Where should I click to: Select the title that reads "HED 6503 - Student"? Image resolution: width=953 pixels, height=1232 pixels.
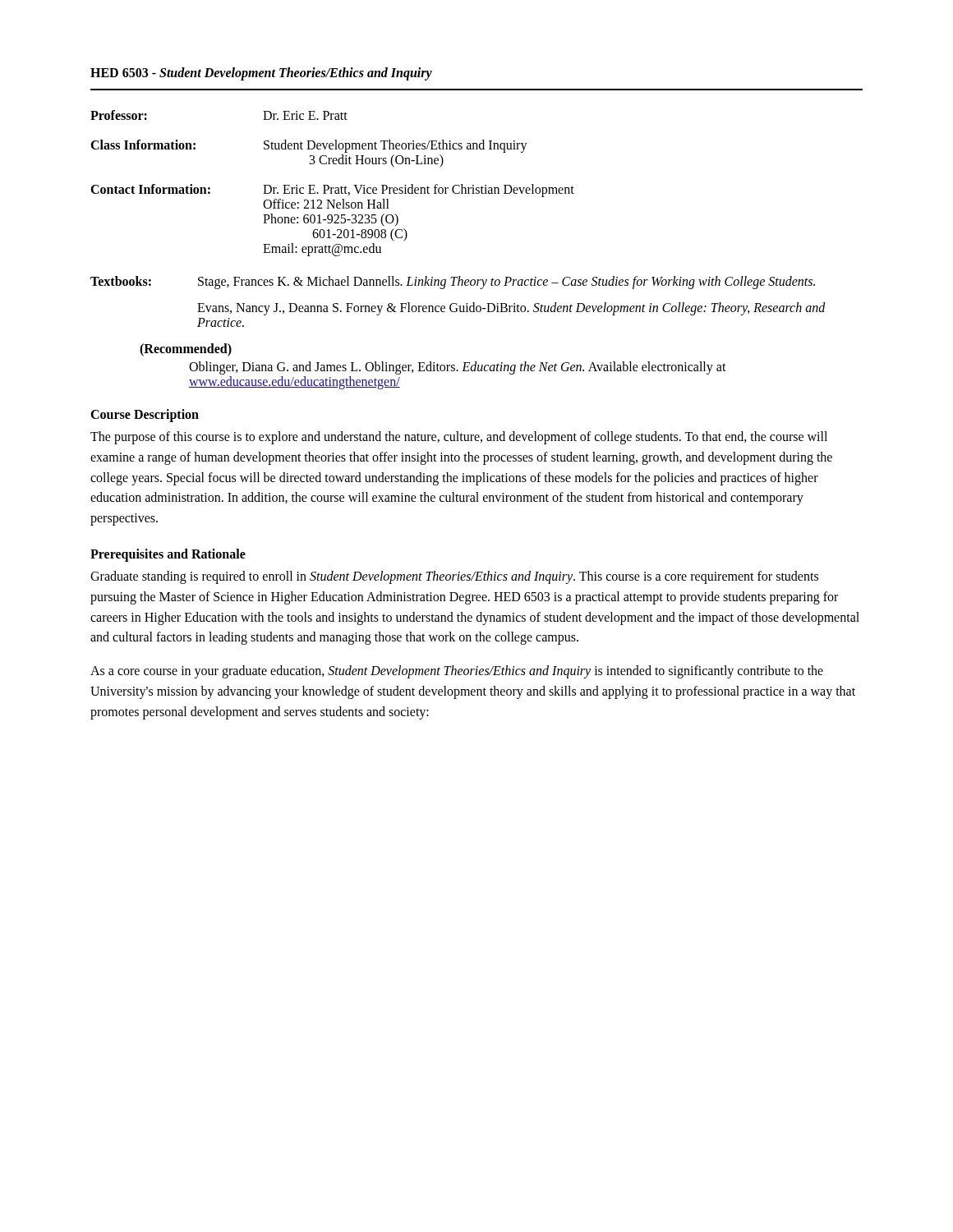[x=261, y=73]
